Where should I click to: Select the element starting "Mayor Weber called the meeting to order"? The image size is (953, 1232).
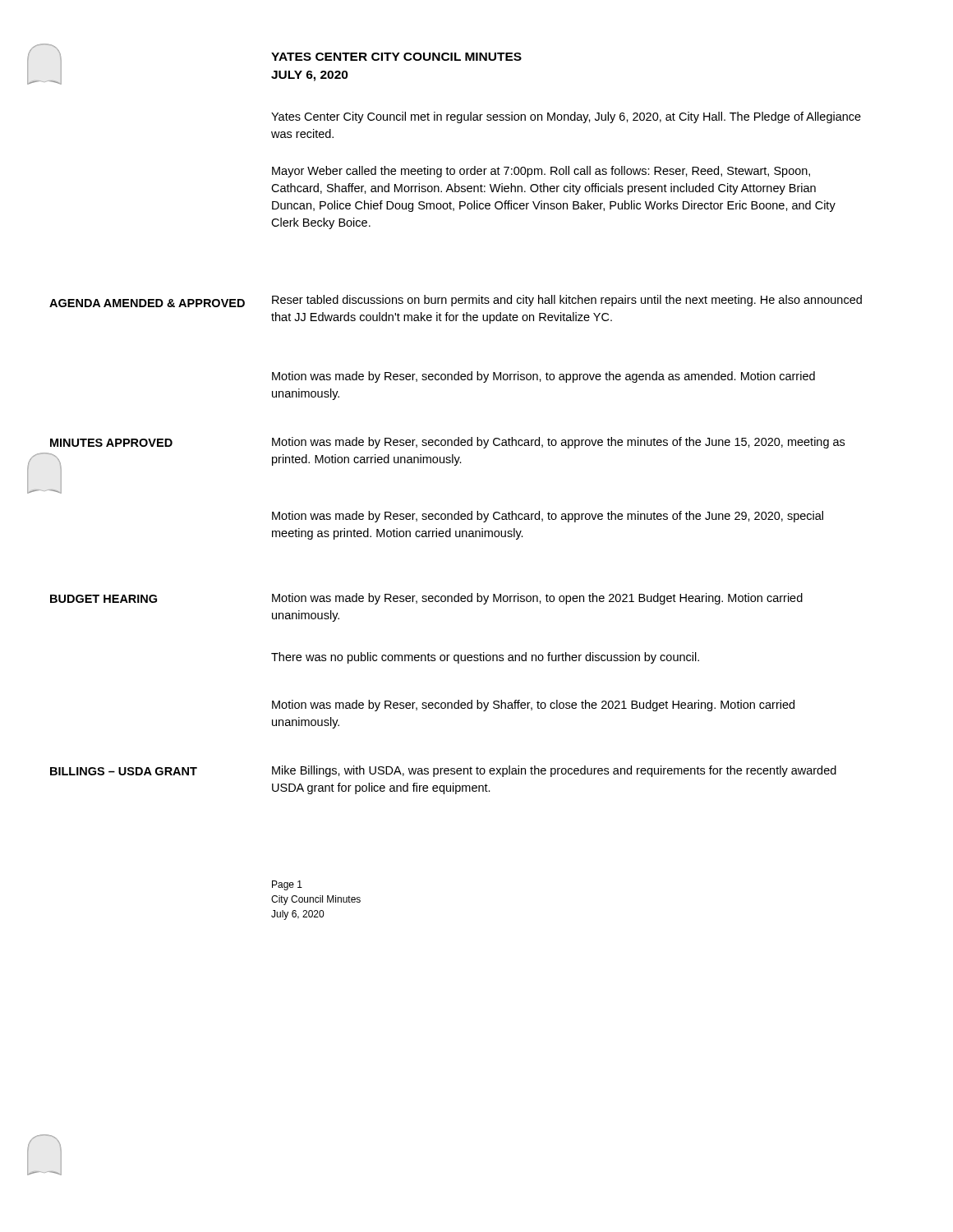pyautogui.click(x=567, y=197)
